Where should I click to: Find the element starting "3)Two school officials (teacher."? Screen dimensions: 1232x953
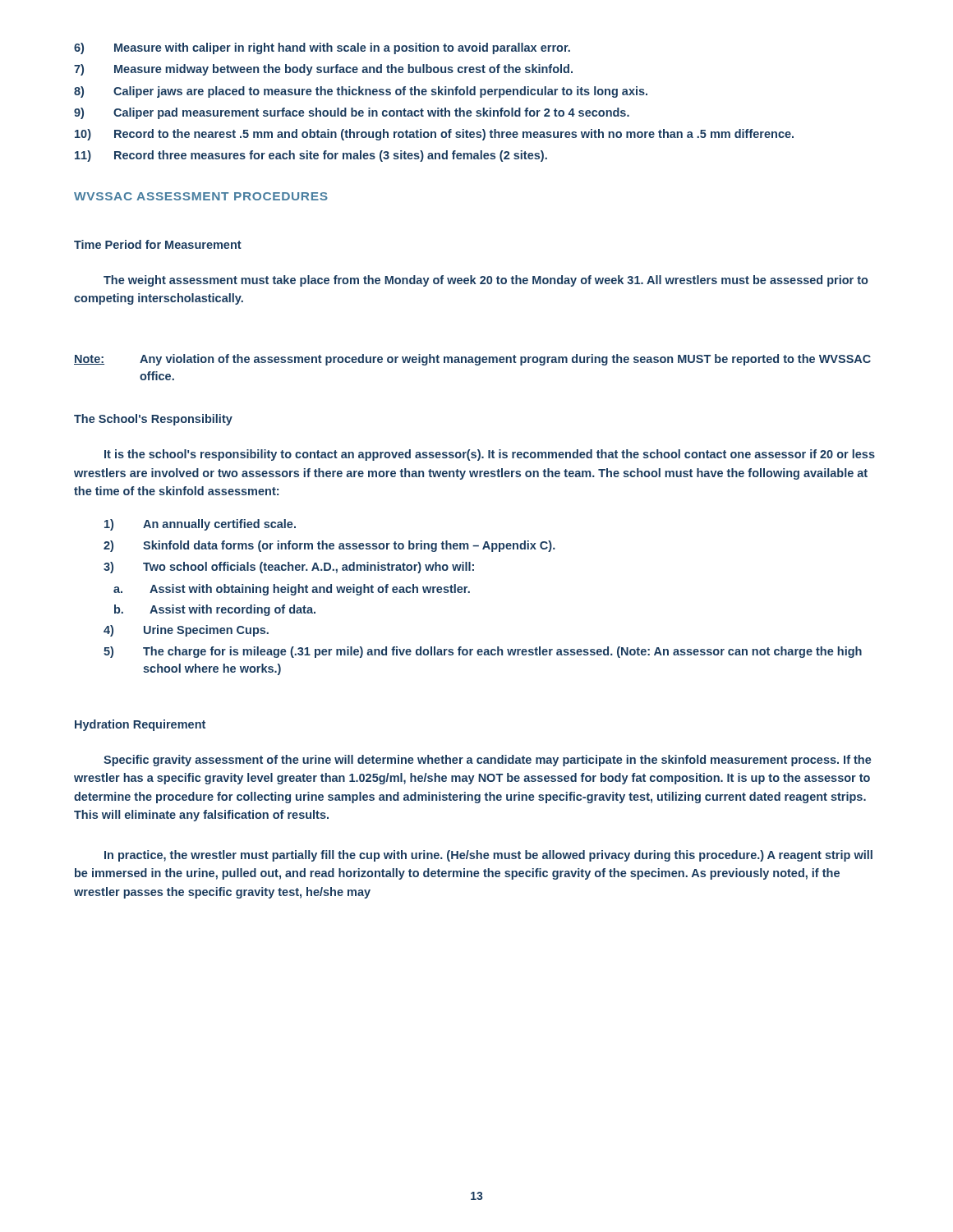point(289,568)
